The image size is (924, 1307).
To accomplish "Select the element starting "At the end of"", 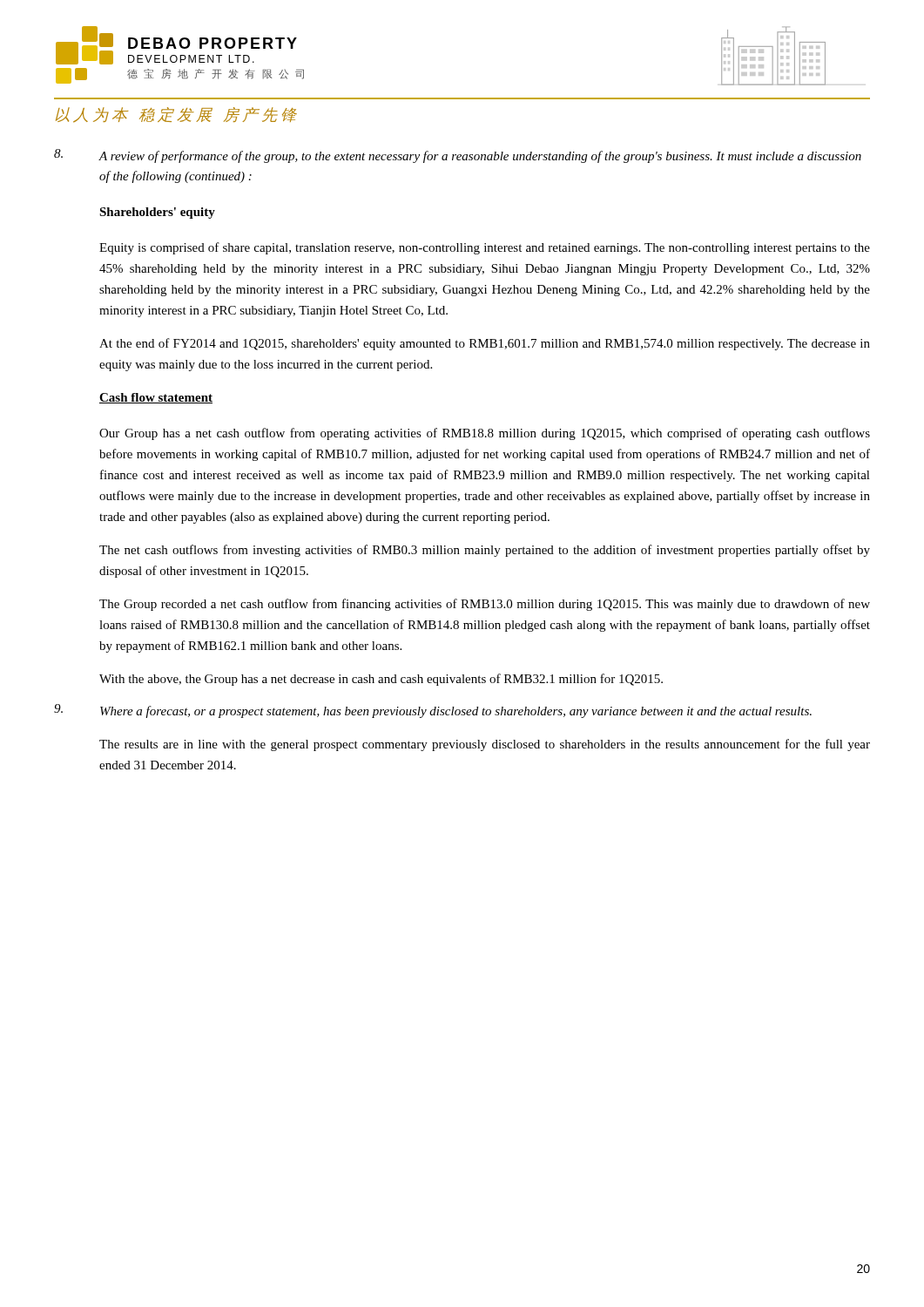I will pos(485,353).
